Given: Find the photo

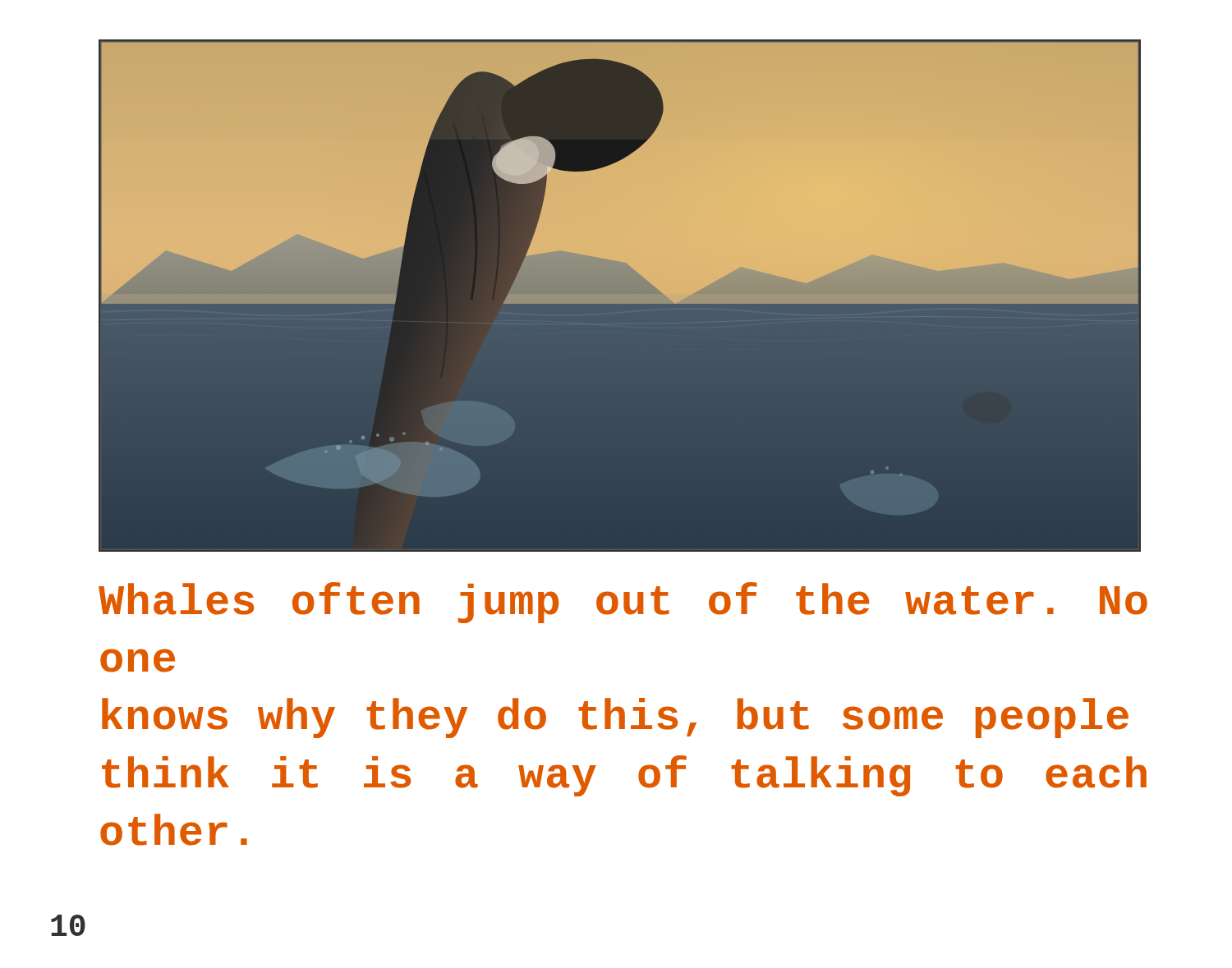Looking at the screenshot, I should coord(618,294).
